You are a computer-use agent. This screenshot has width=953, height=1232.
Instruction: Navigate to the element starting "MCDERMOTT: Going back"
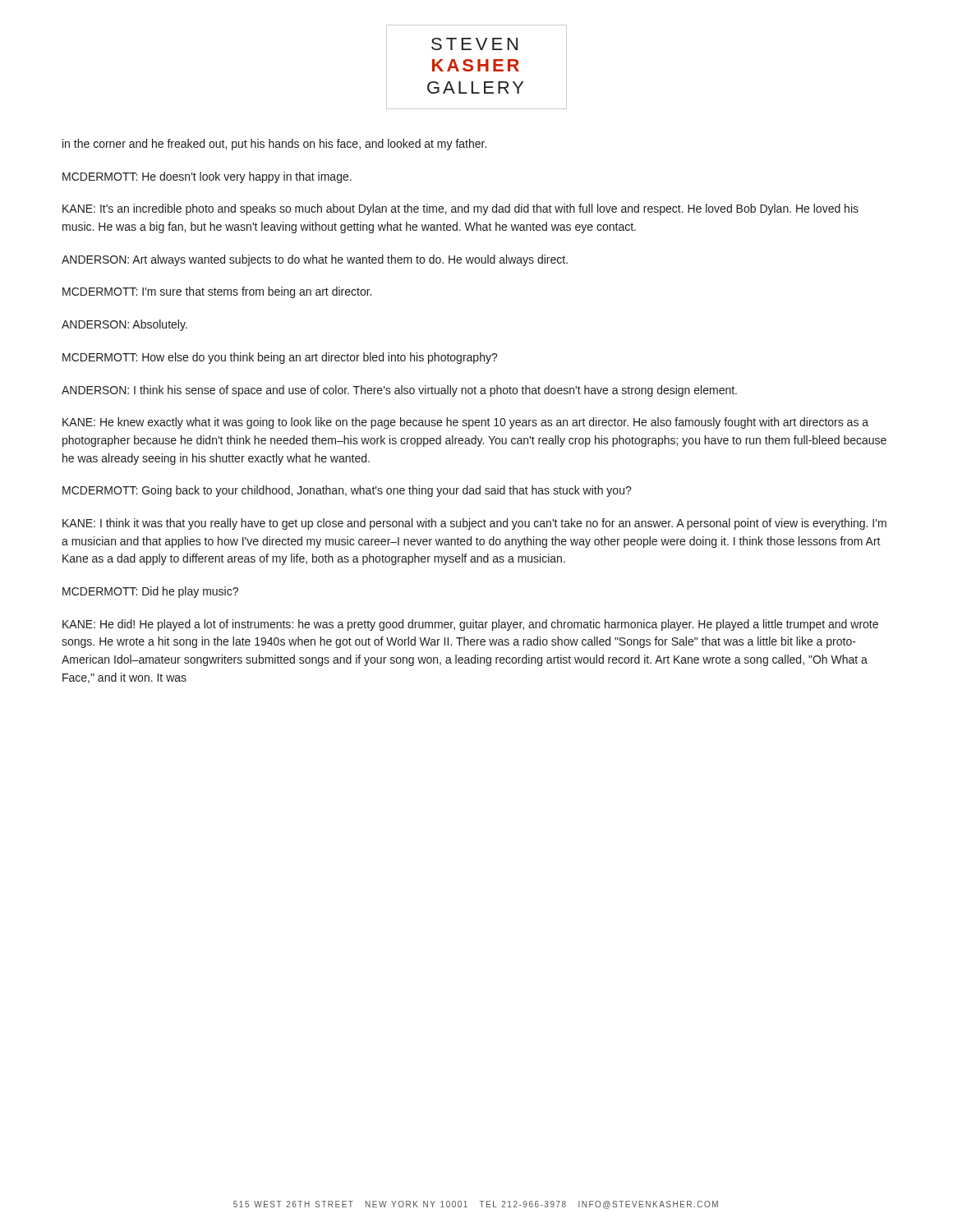pos(347,491)
